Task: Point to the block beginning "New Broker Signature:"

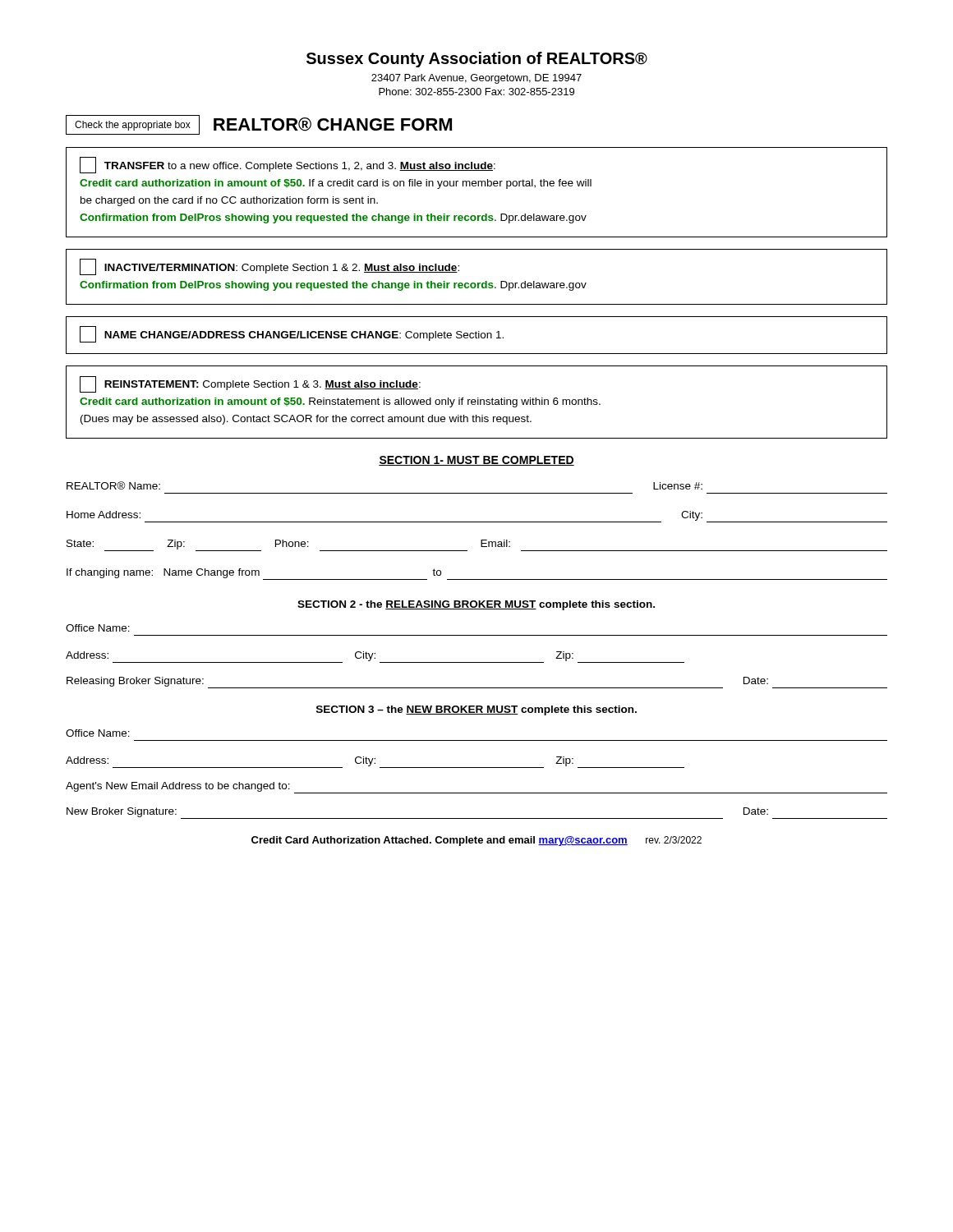Action: [476, 812]
